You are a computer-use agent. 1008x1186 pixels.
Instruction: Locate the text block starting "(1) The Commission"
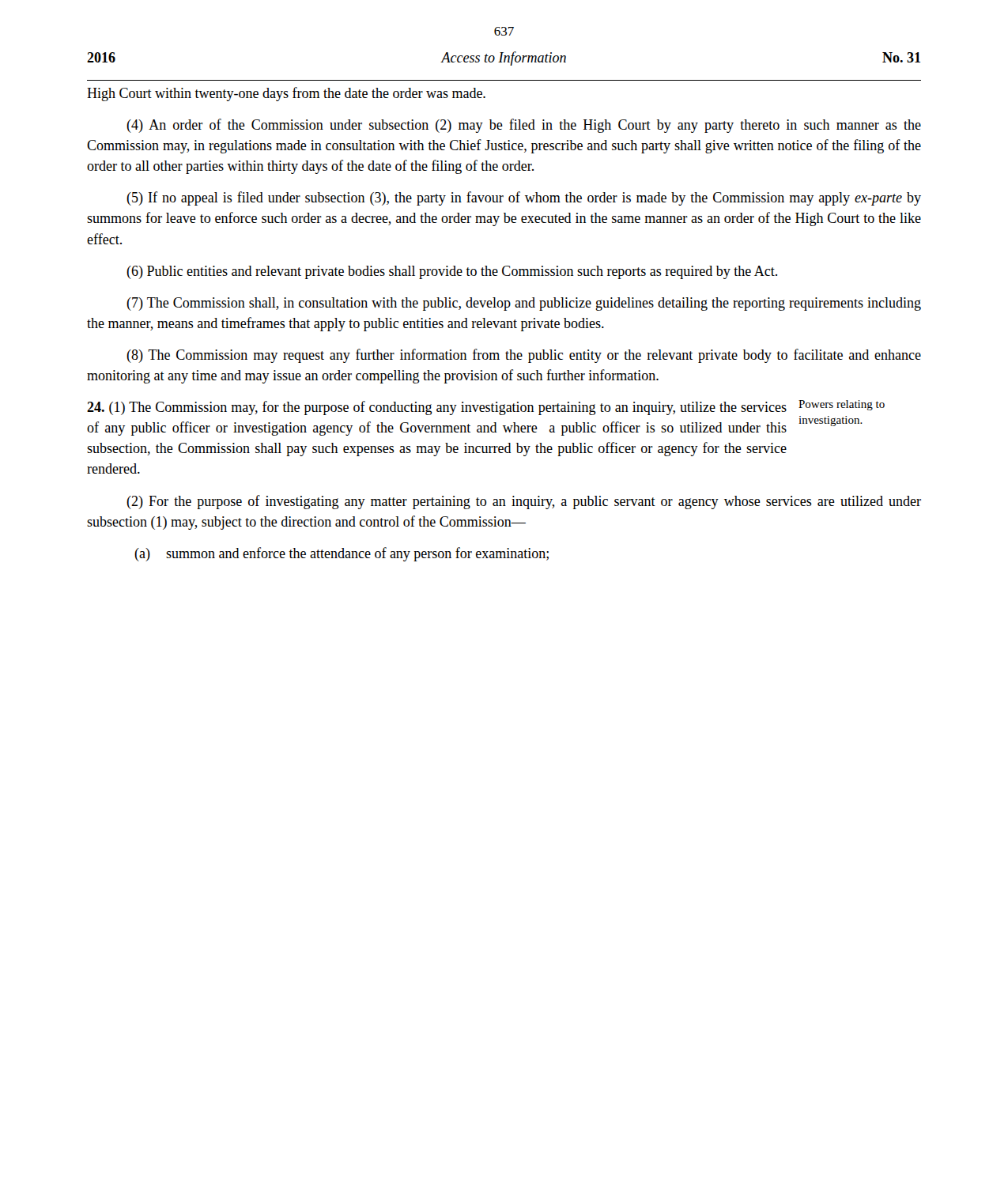pyautogui.click(x=437, y=438)
